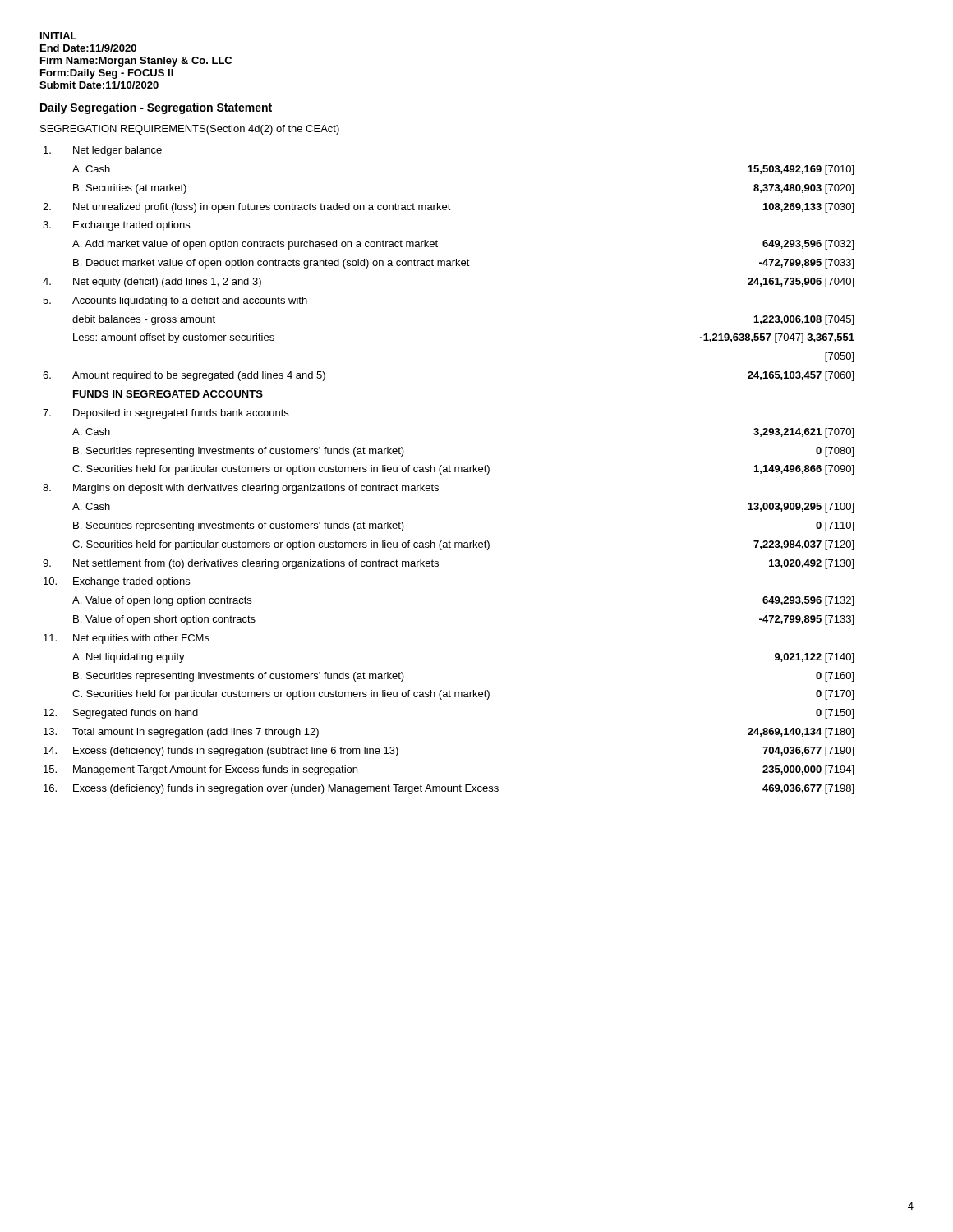The image size is (953, 1232).
Task: Point to "SEGREGATION REQUIREMENTS(Section 4d(2) of the CEAct)"
Action: click(x=190, y=128)
